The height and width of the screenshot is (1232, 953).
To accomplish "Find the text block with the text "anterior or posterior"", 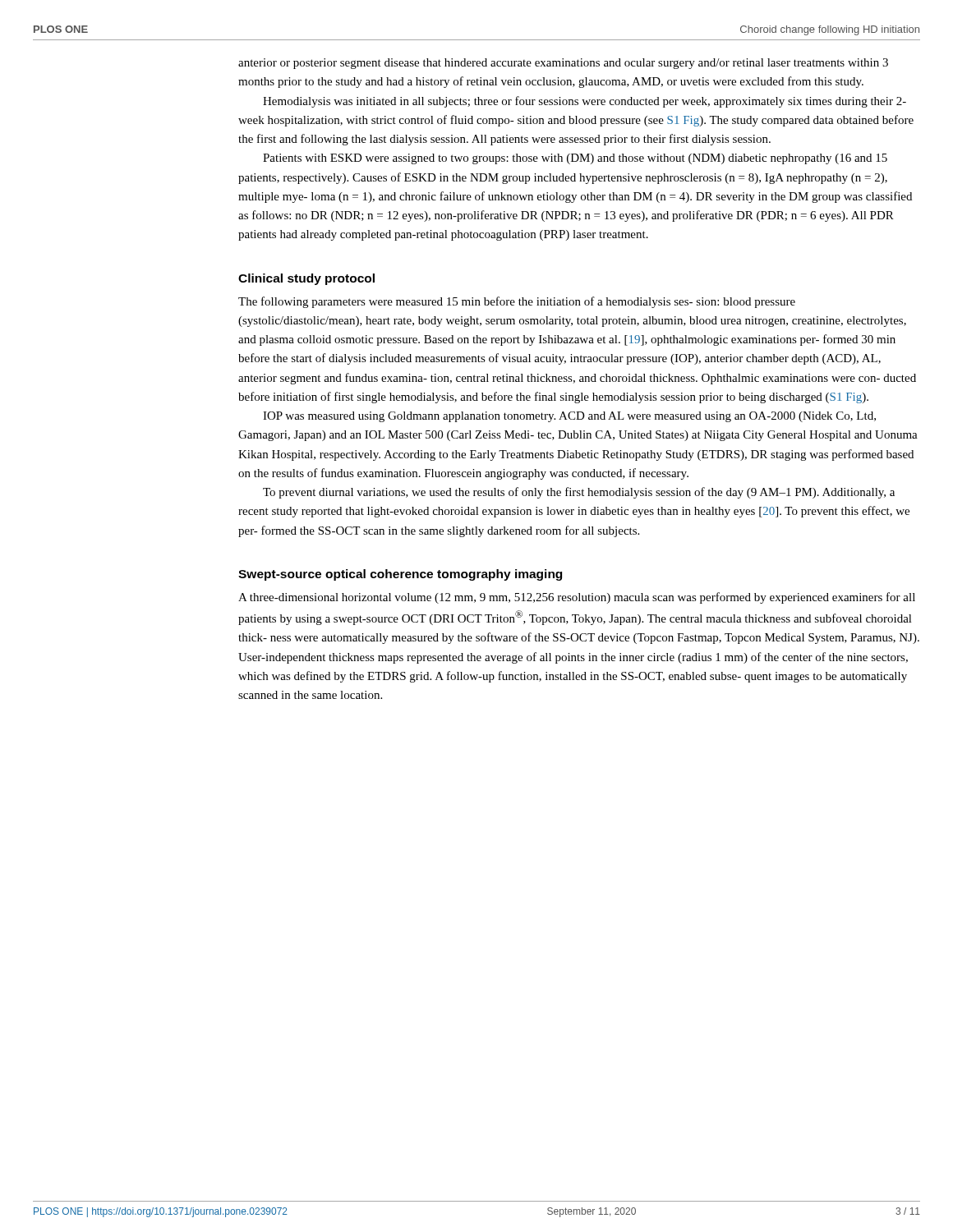I will pyautogui.click(x=579, y=149).
